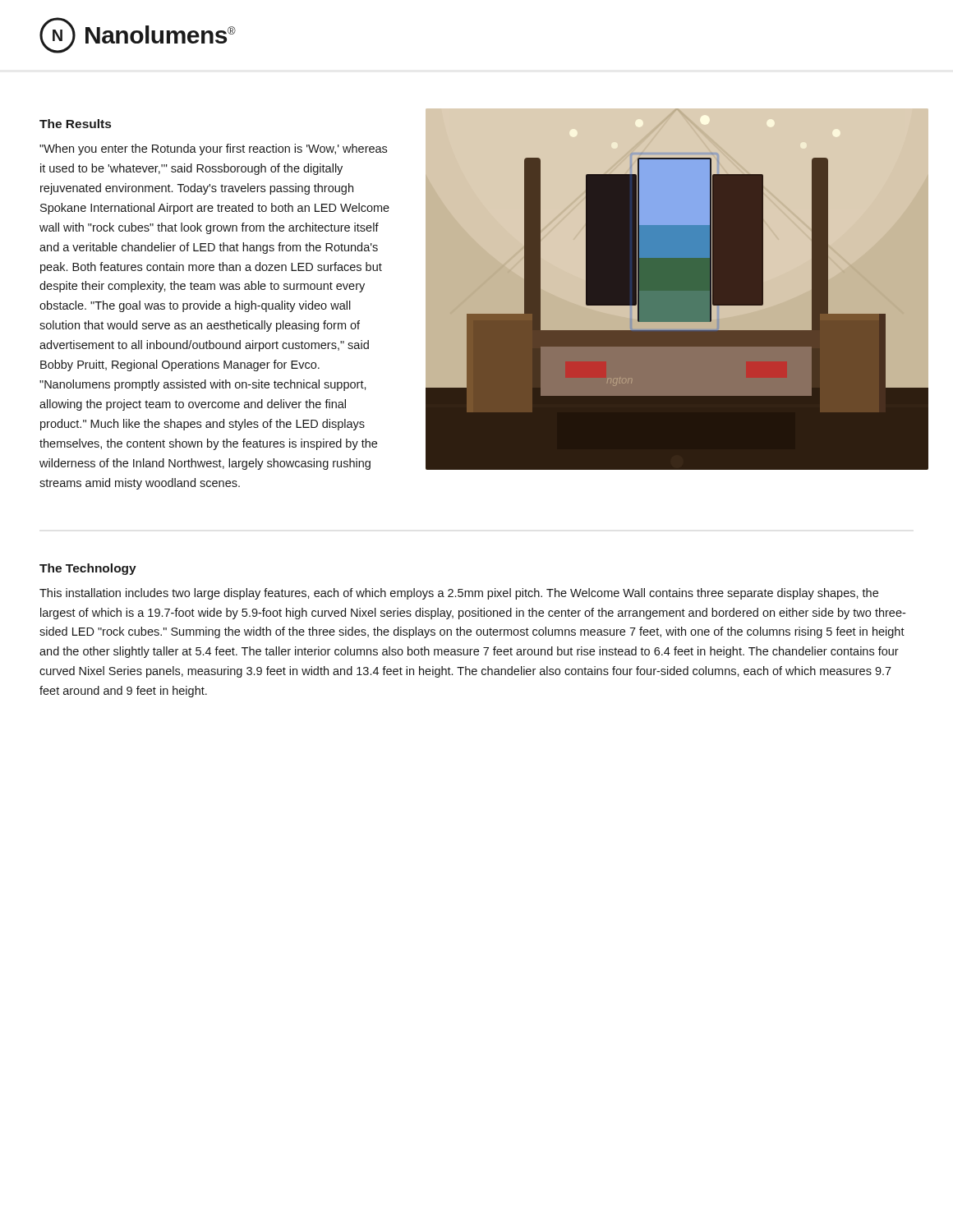Viewport: 953px width, 1232px height.
Task: Locate the section header that says "The Results"
Action: 76,124
